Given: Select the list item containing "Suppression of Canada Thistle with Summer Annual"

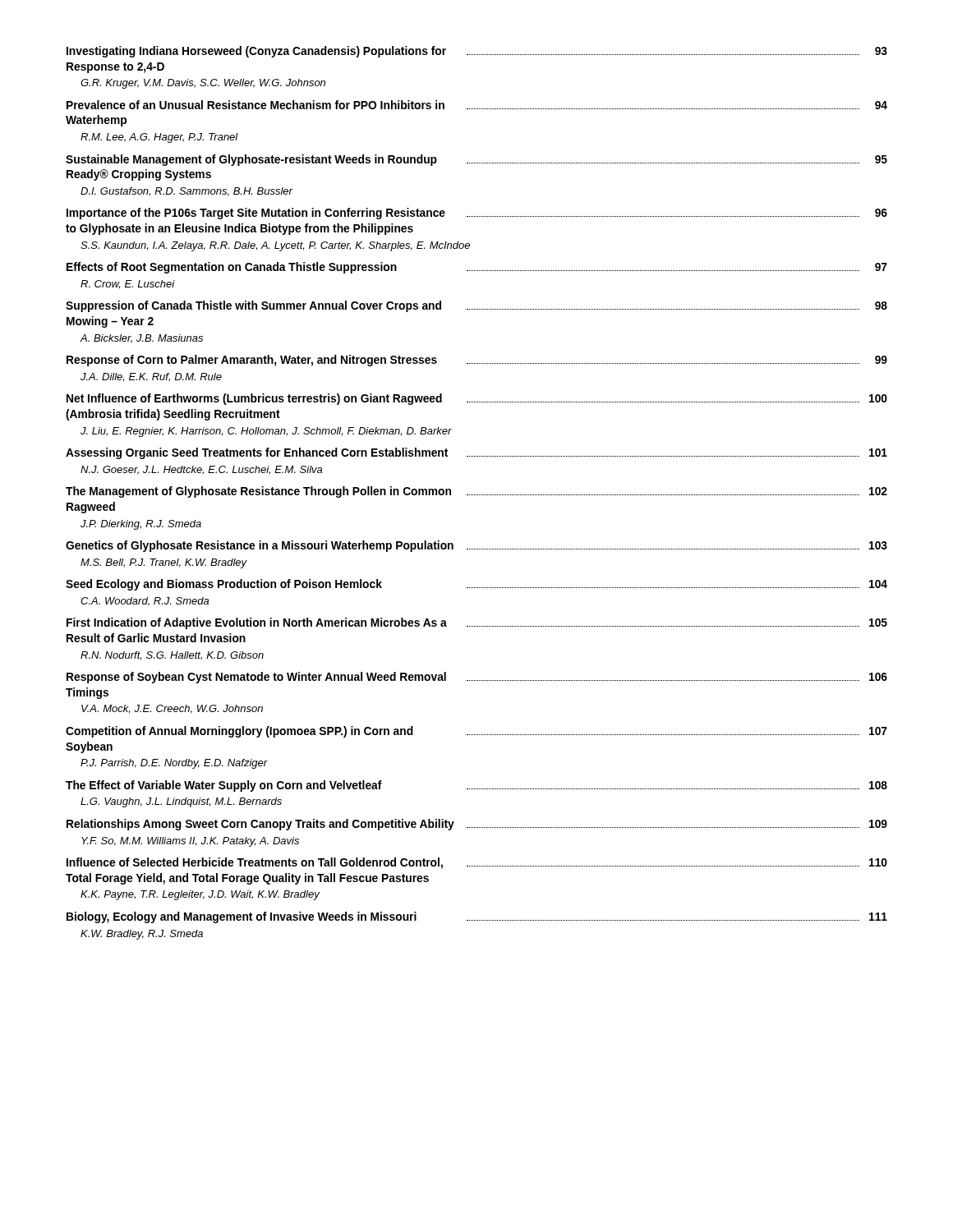Looking at the screenshot, I should pos(476,306).
